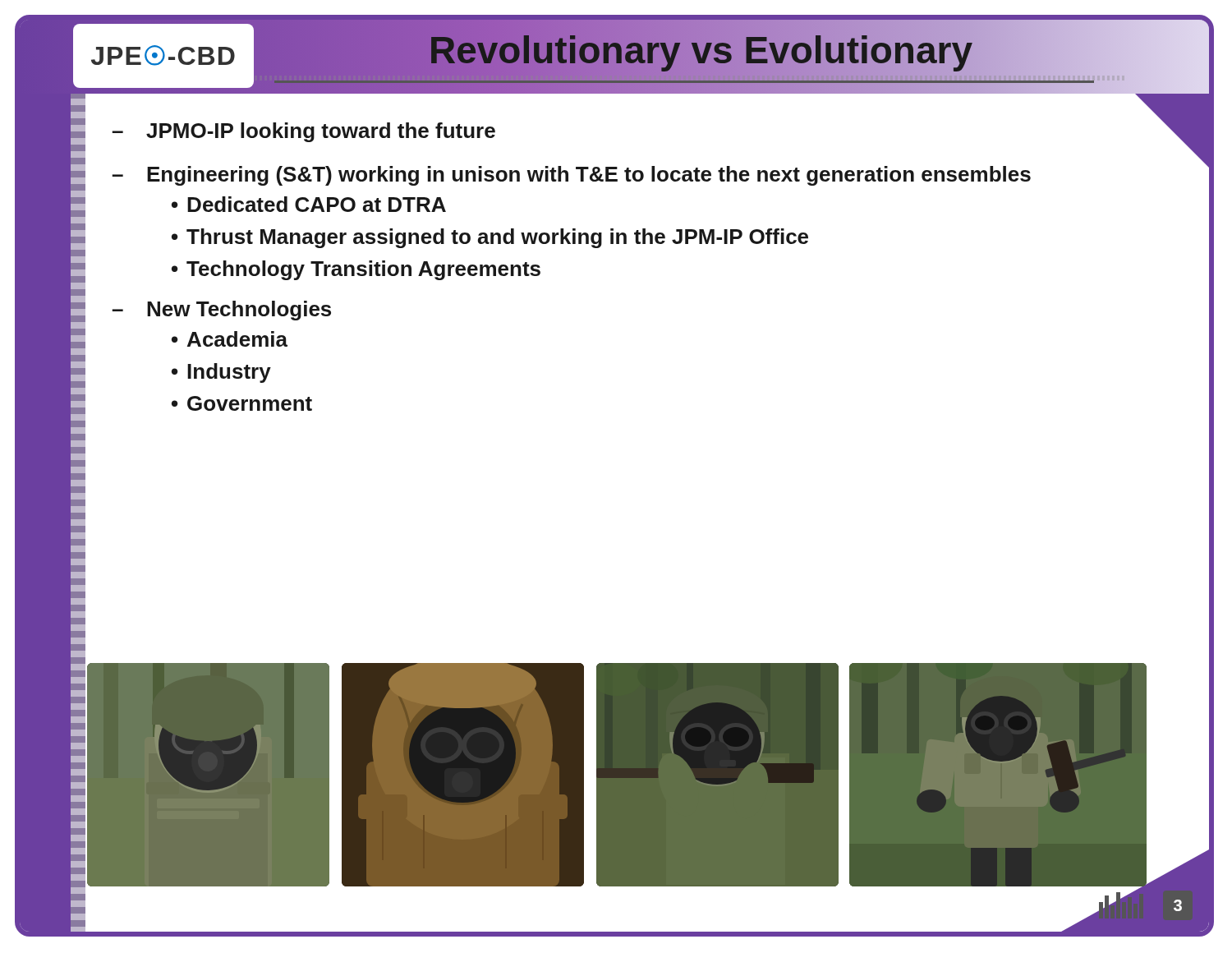
Task: Select the block starting "– JPMO-IP looking"
Action: click(x=304, y=131)
